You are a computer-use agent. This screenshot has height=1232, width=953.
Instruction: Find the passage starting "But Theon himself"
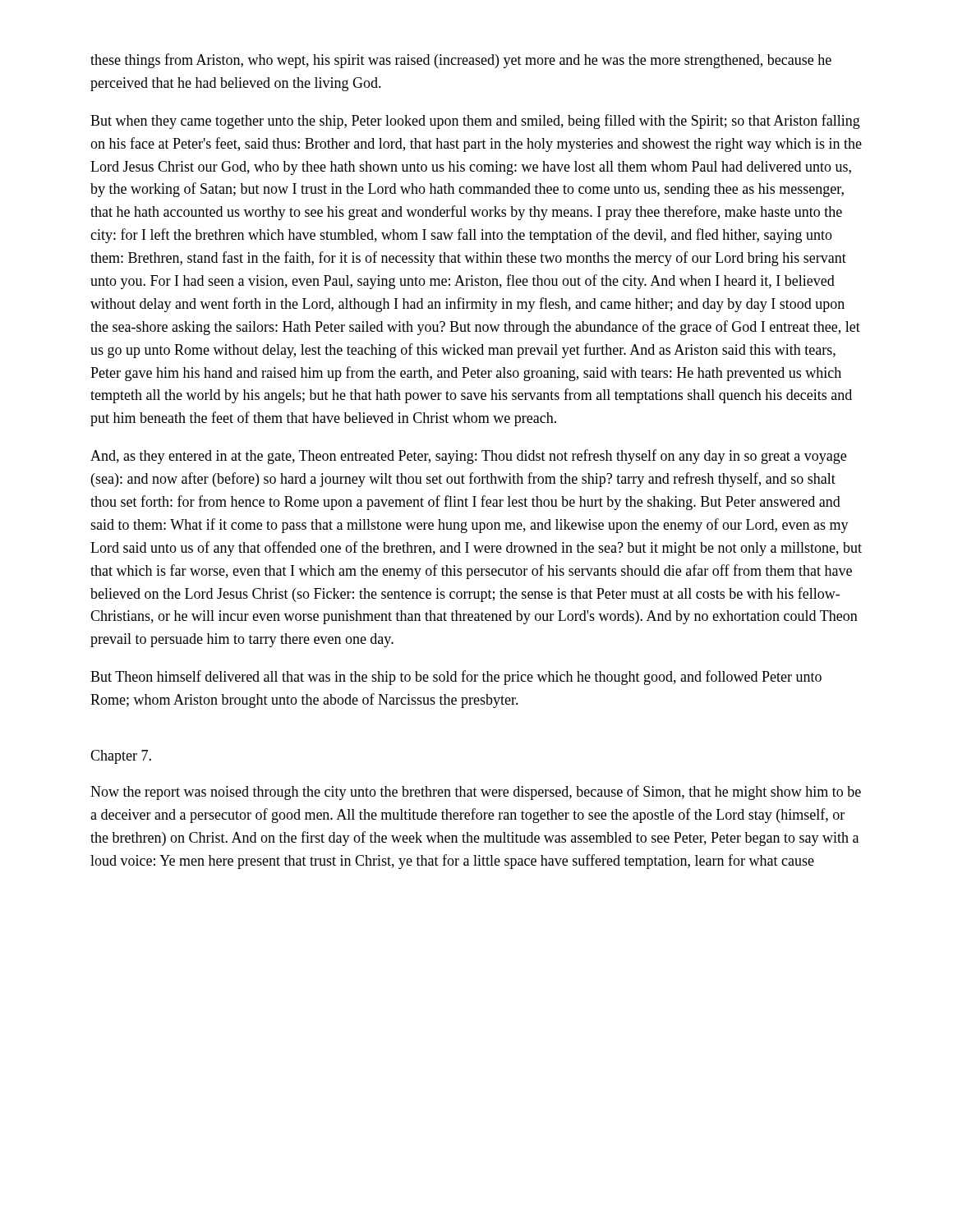click(456, 688)
